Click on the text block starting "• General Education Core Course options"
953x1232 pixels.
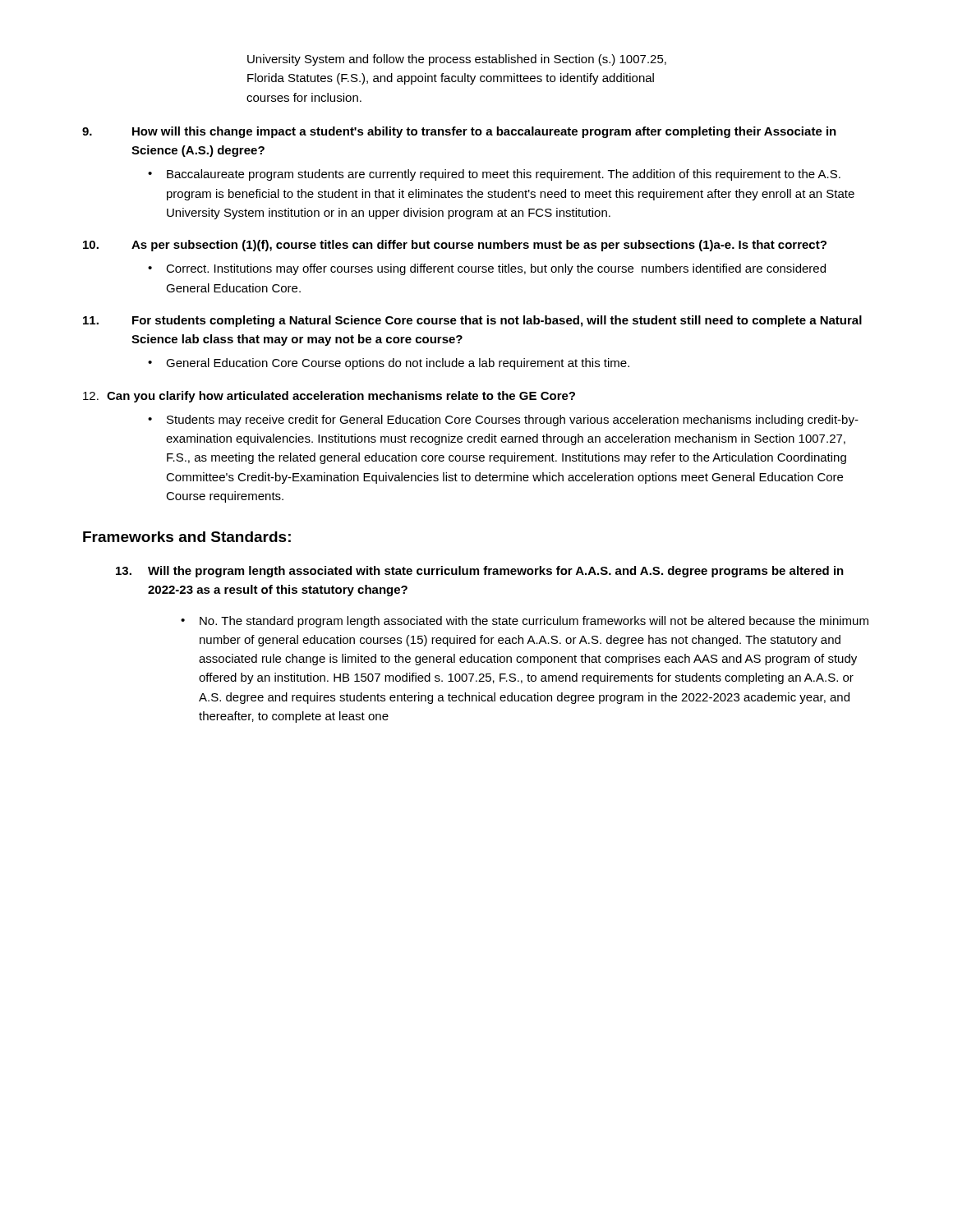(389, 363)
